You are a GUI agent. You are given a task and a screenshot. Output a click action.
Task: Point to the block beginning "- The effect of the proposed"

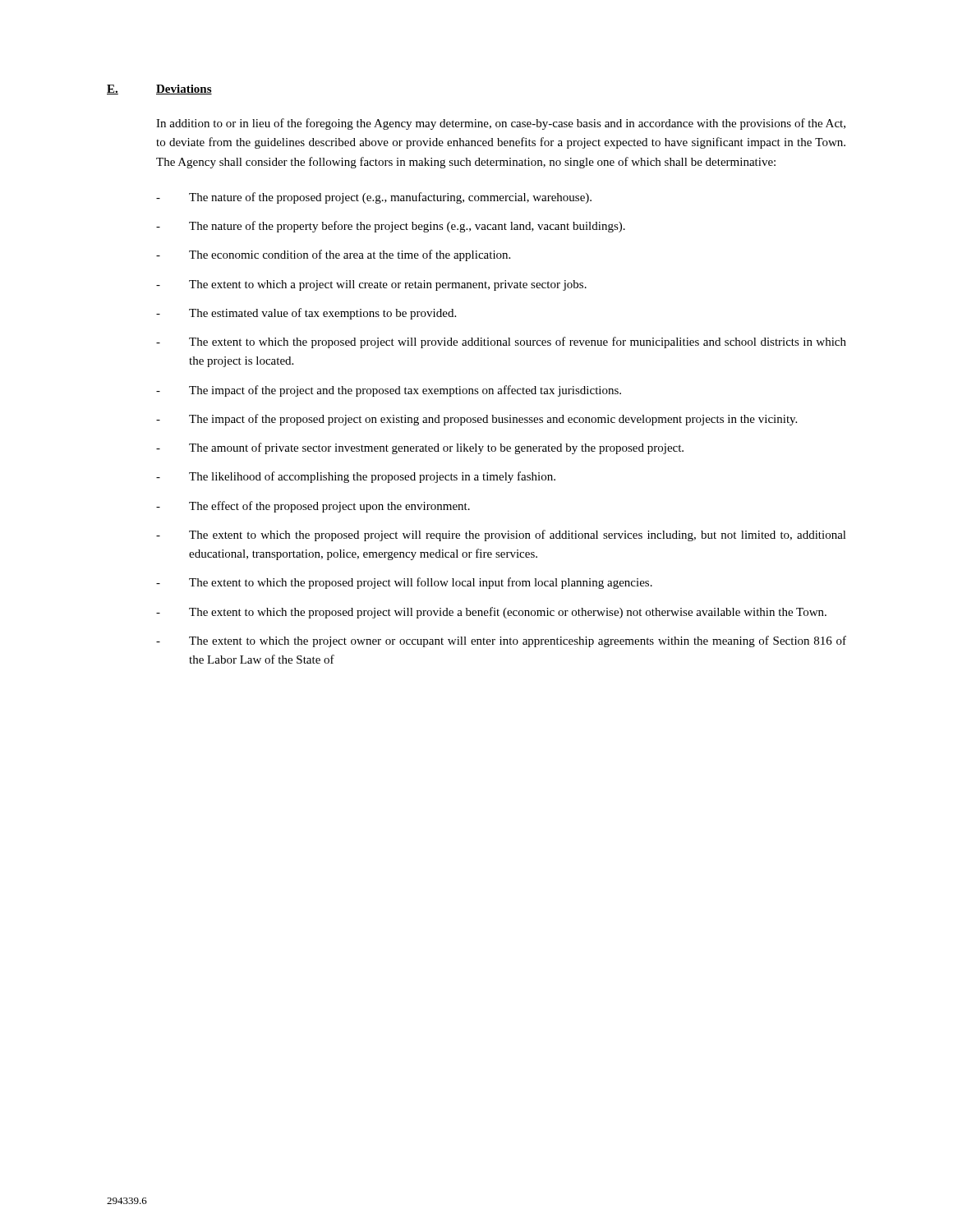click(313, 507)
